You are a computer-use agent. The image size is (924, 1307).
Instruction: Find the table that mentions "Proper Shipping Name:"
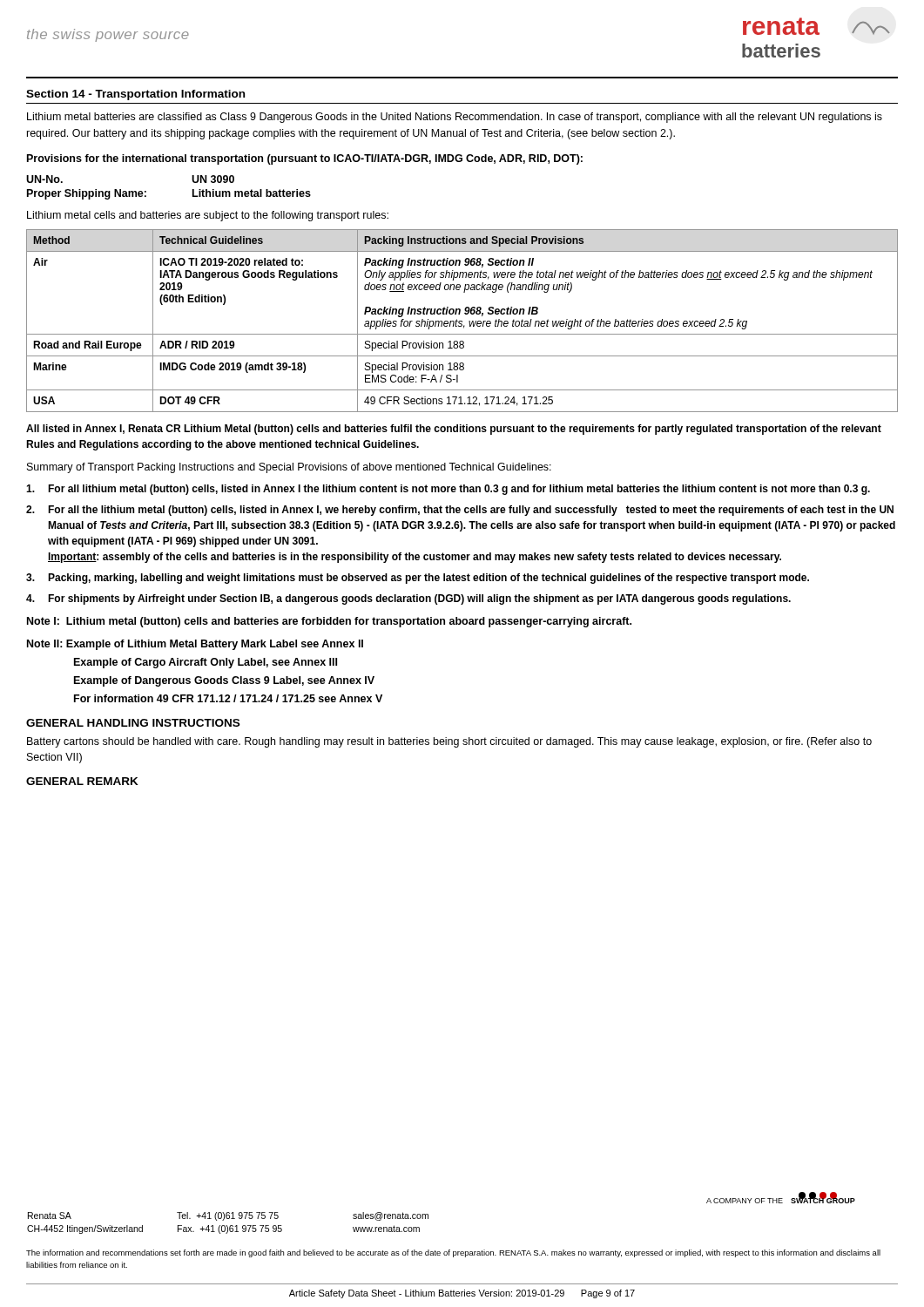tap(462, 187)
